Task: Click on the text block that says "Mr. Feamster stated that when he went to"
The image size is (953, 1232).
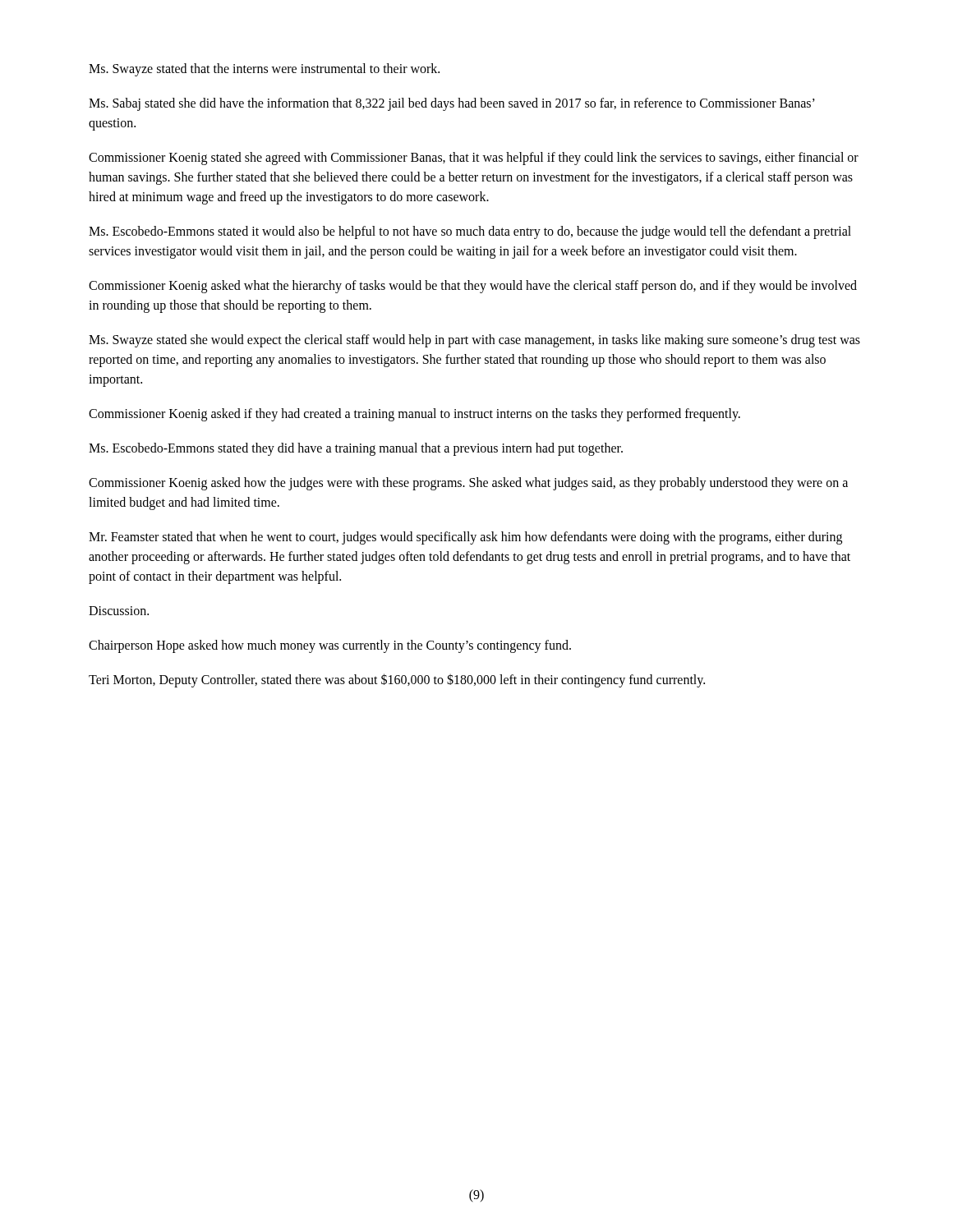Action: [x=470, y=556]
